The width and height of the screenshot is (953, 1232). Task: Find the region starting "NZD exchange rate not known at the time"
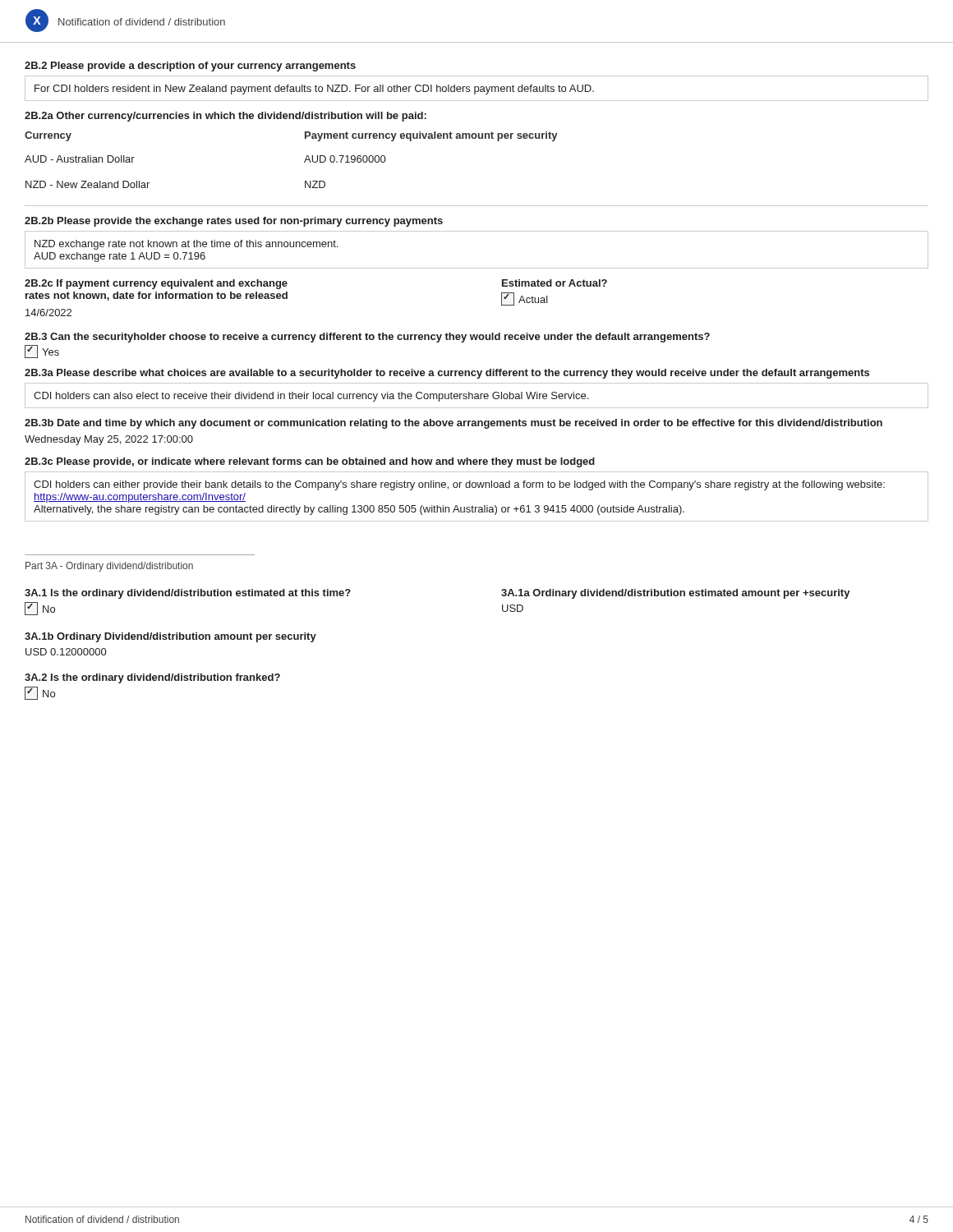(186, 250)
